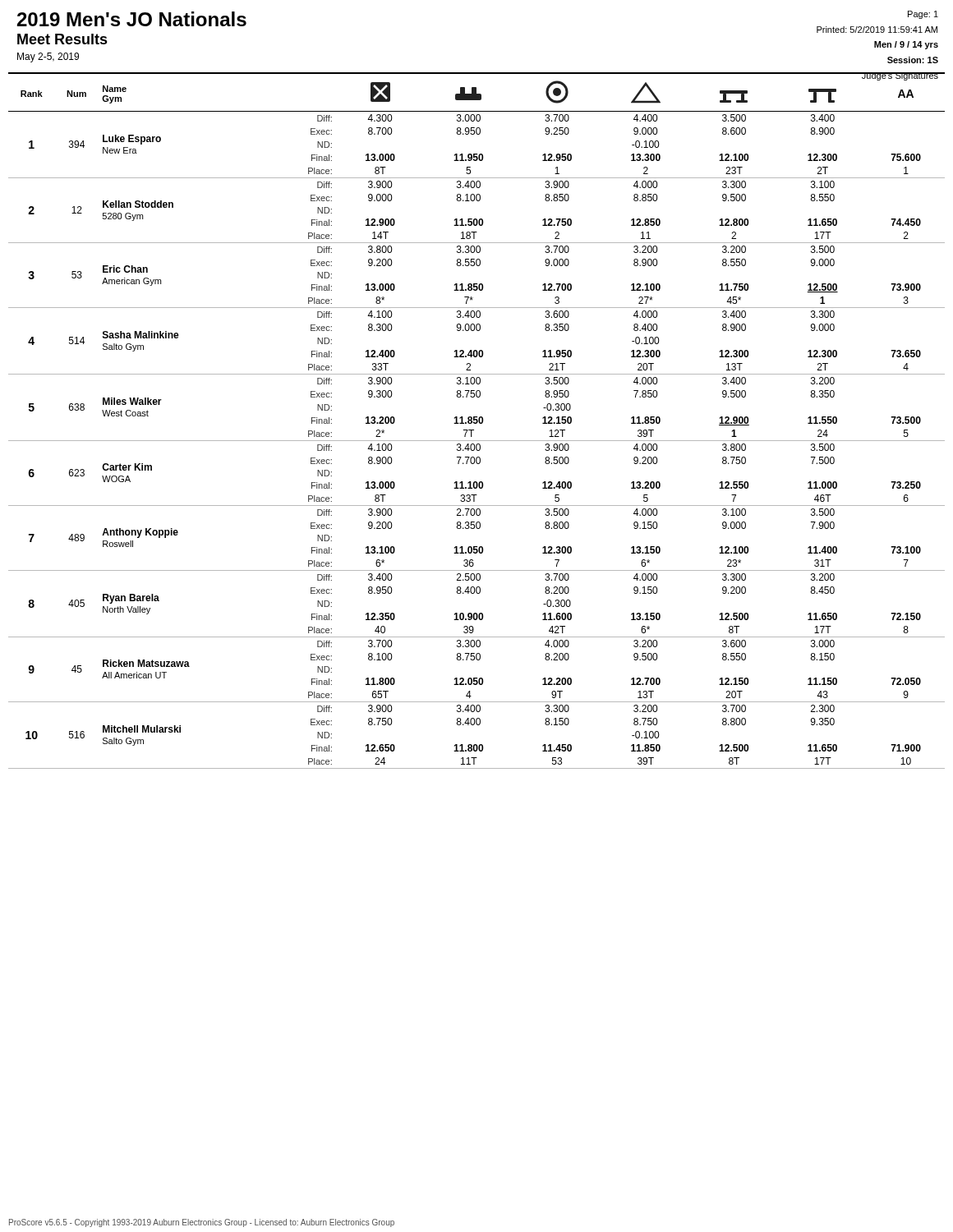Image resolution: width=953 pixels, height=1232 pixels.
Task: Find the title containing "Meet Results"
Action: tap(62, 39)
